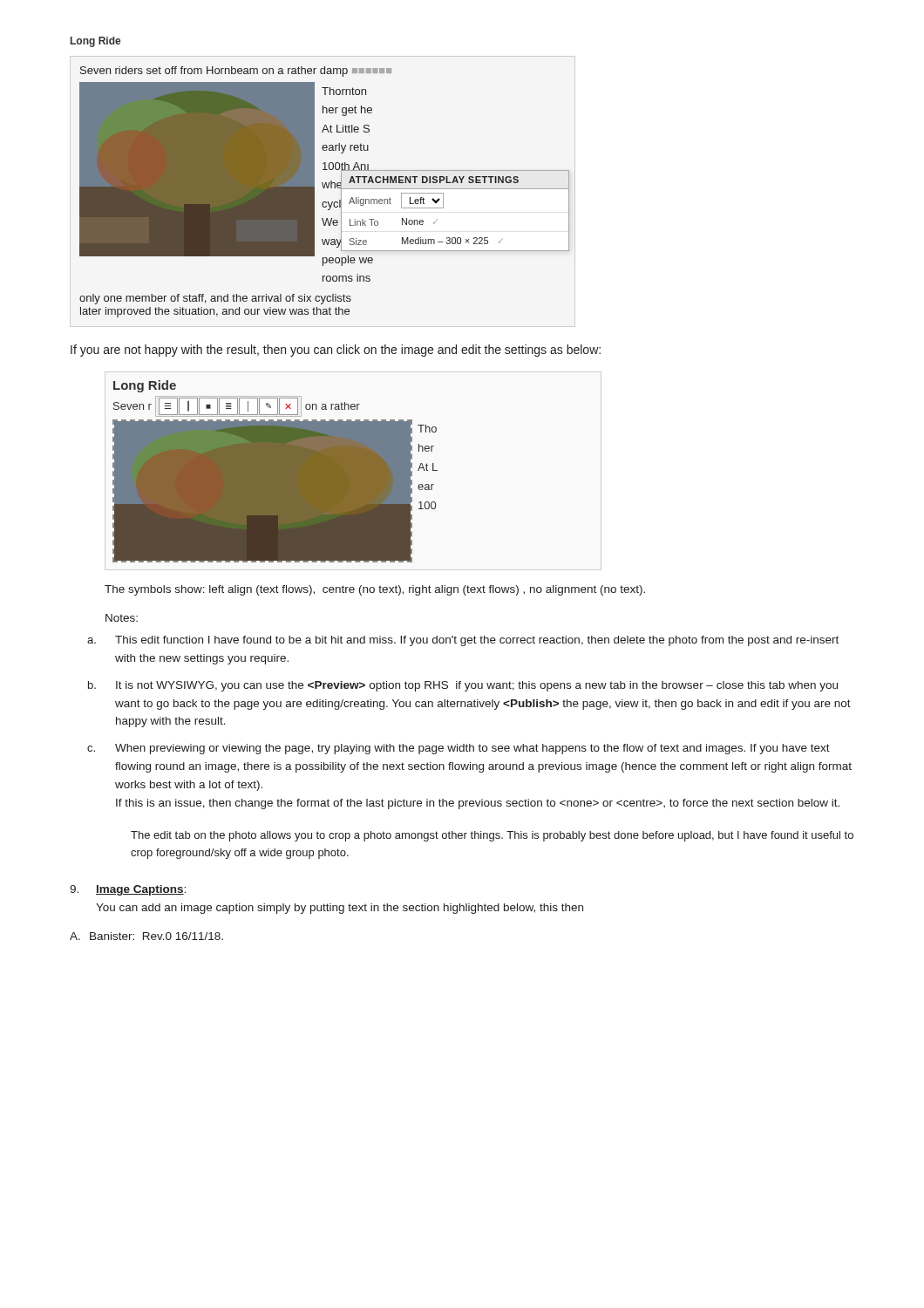The image size is (924, 1308).
Task: Click on the passage starting "c. When previewing"
Action: [471, 776]
